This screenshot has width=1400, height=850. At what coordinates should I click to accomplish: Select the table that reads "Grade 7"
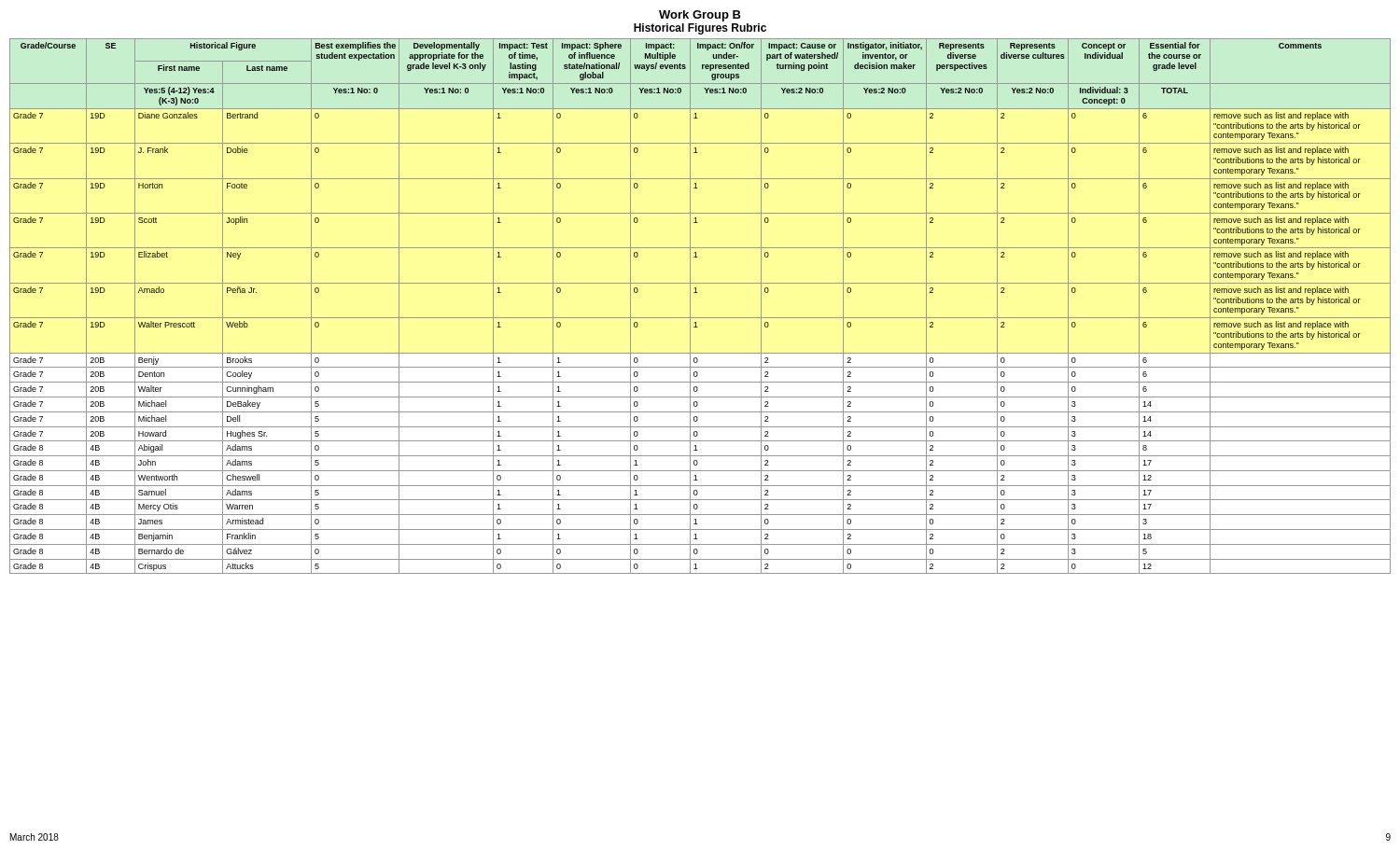click(700, 306)
